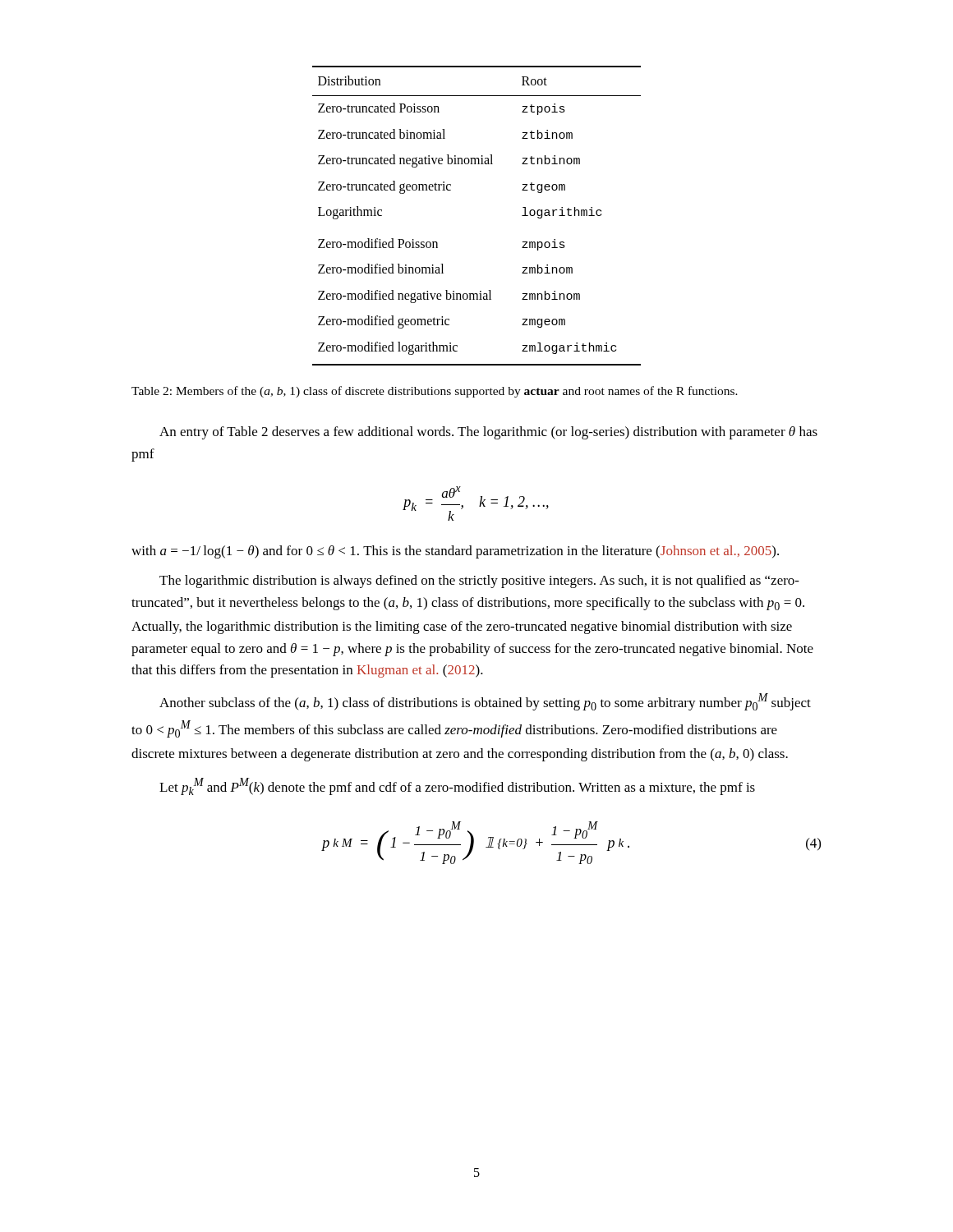Point to the formula beginning "pk = aθx k , k ="
This screenshot has width=953, height=1232.
[x=476, y=504]
